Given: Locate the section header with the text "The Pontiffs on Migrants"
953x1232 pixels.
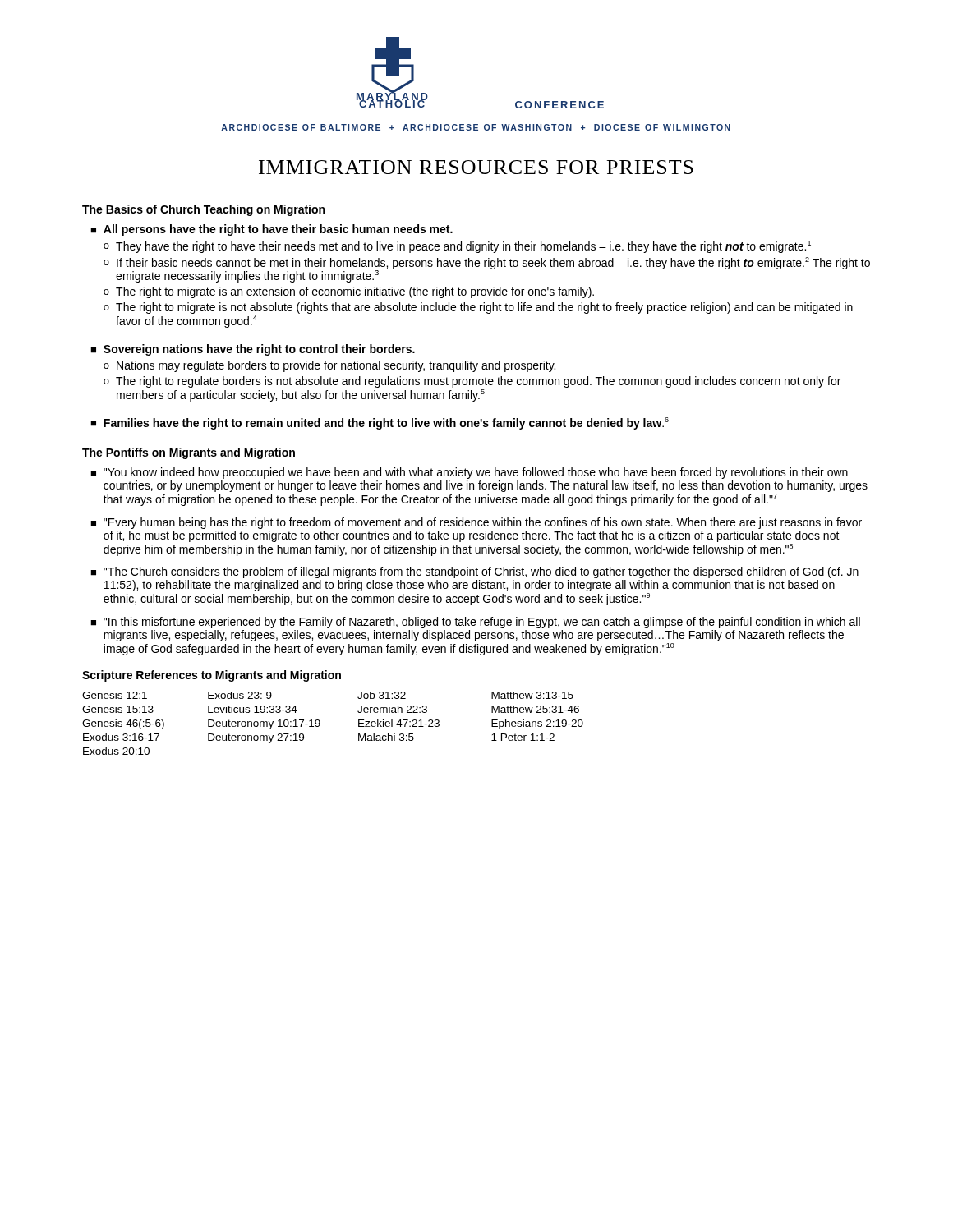Looking at the screenshot, I should point(189,453).
